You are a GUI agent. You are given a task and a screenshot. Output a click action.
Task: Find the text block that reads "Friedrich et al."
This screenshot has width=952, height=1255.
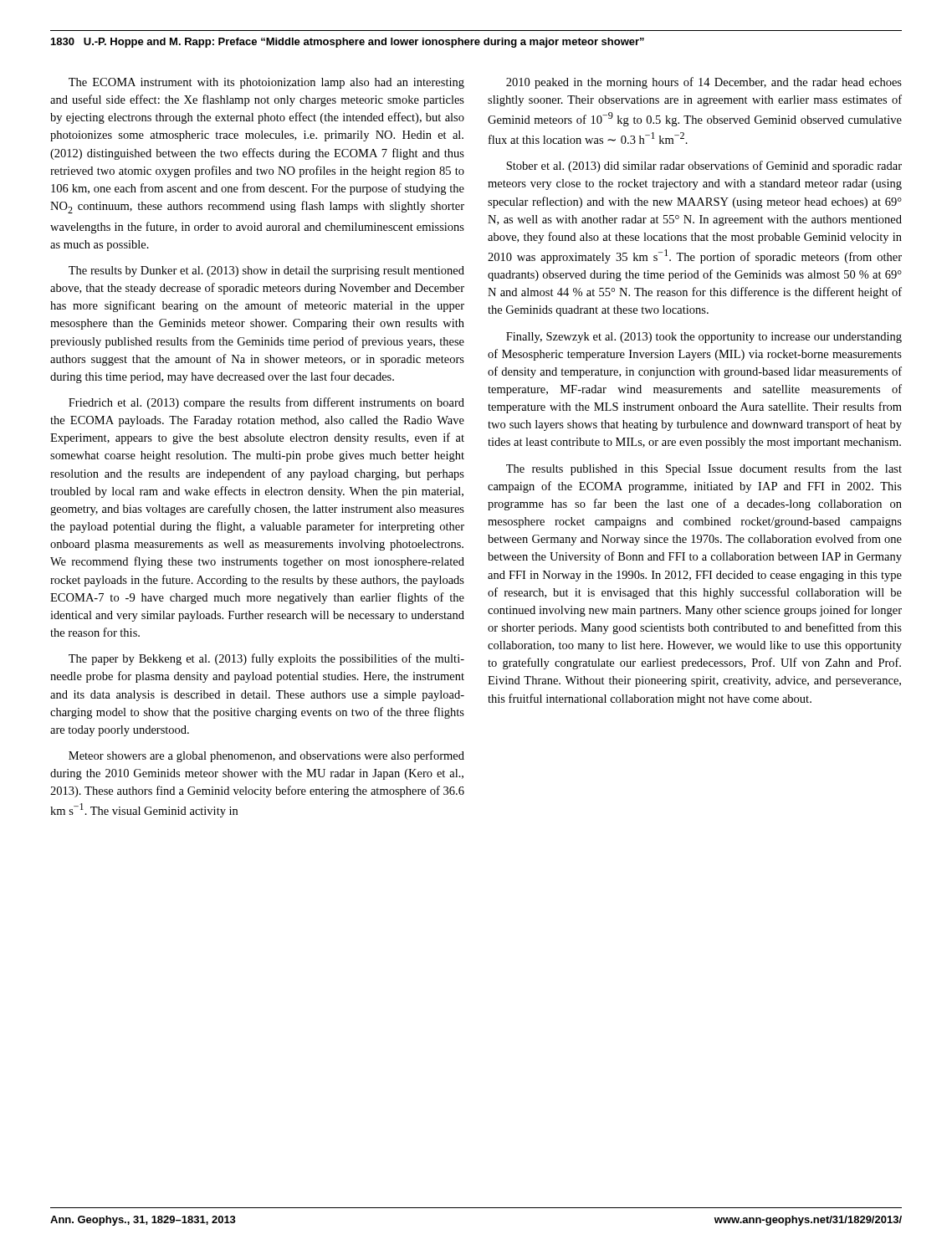pos(257,517)
